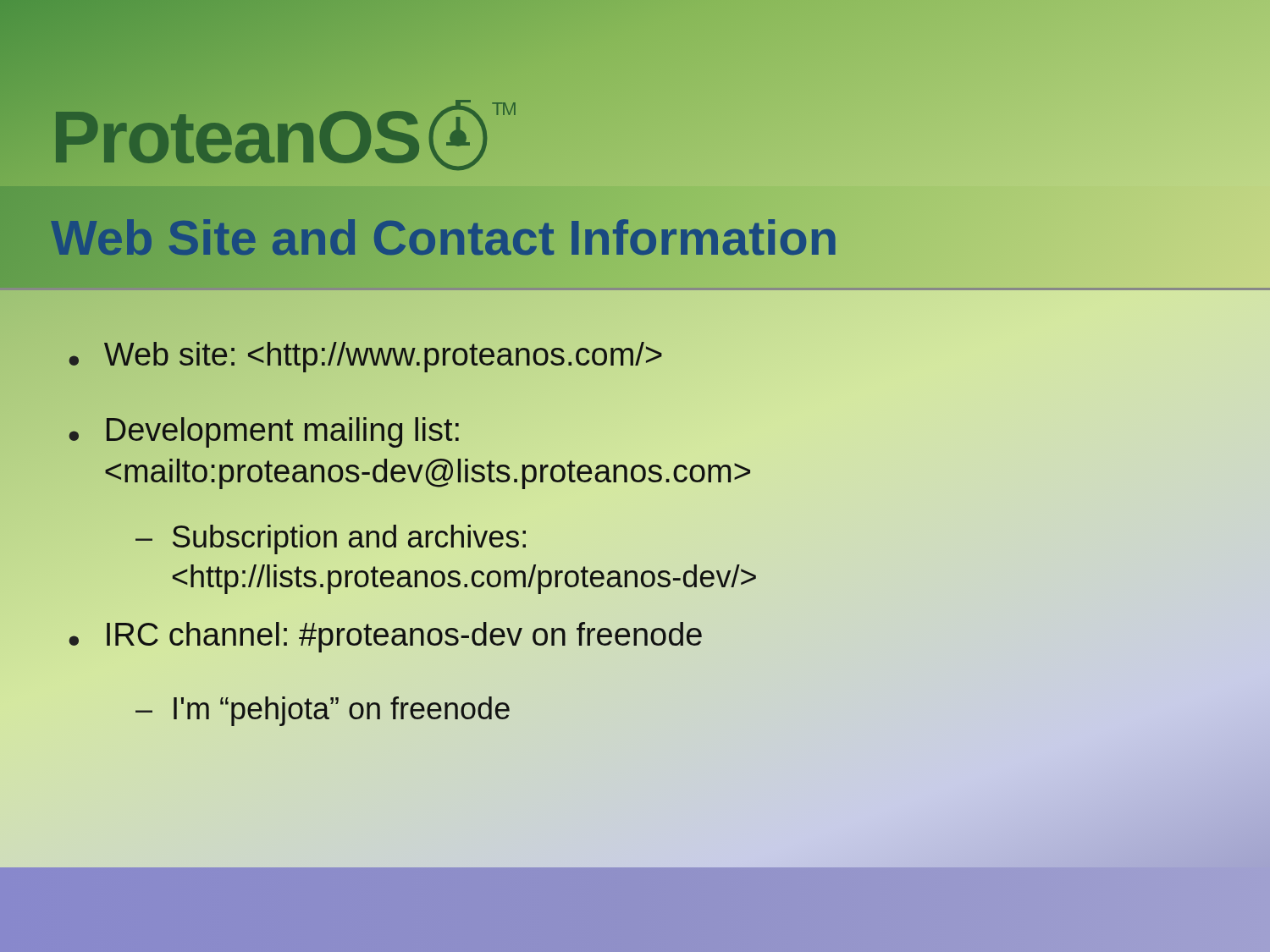The width and height of the screenshot is (1270, 952).
Task: Locate the passage starting "• Web site:"
Action: coord(365,359)
